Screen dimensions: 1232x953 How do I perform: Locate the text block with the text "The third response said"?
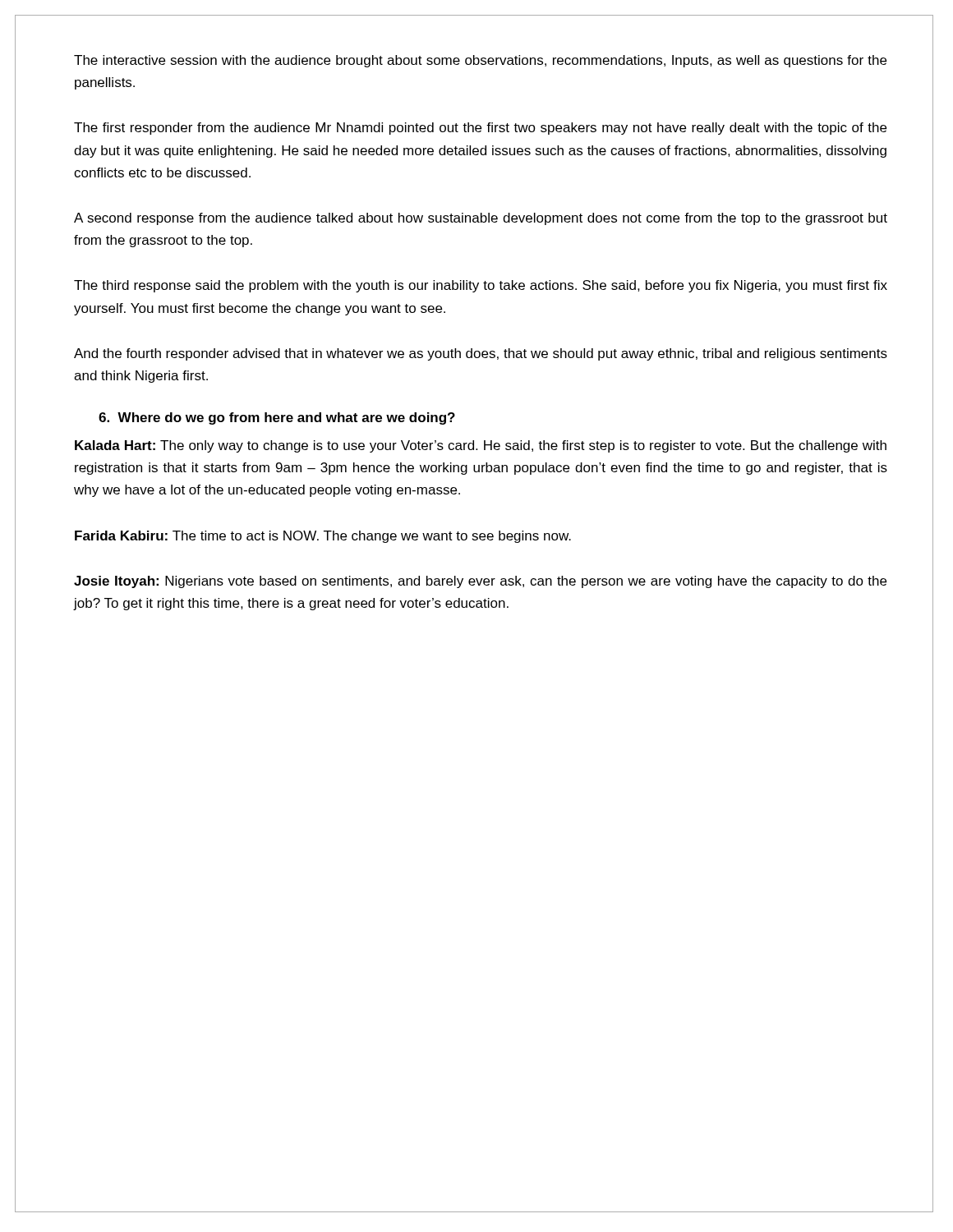click(x=481, y=297)
